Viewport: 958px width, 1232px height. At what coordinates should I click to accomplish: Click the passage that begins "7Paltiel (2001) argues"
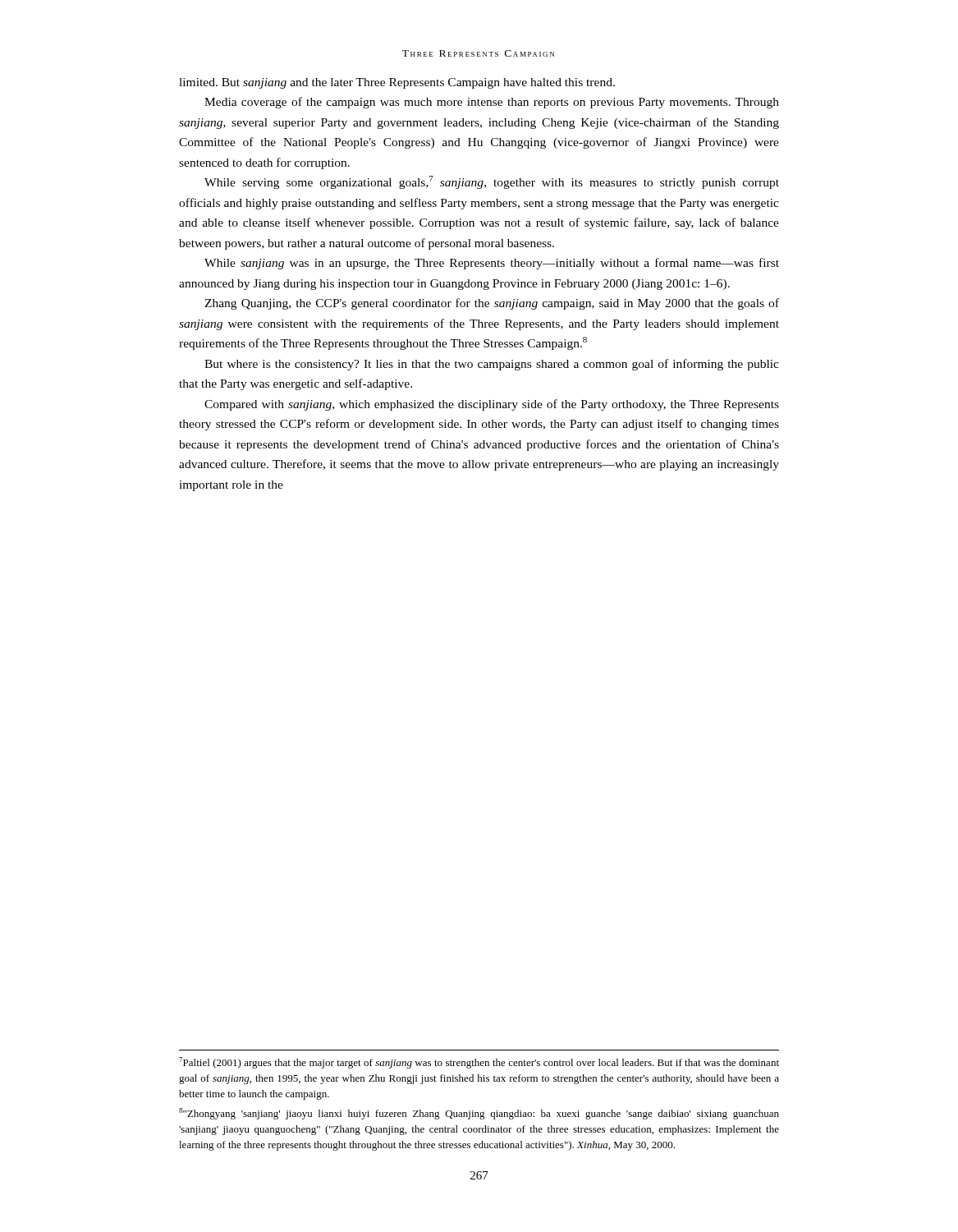(x=479, y=1077)
